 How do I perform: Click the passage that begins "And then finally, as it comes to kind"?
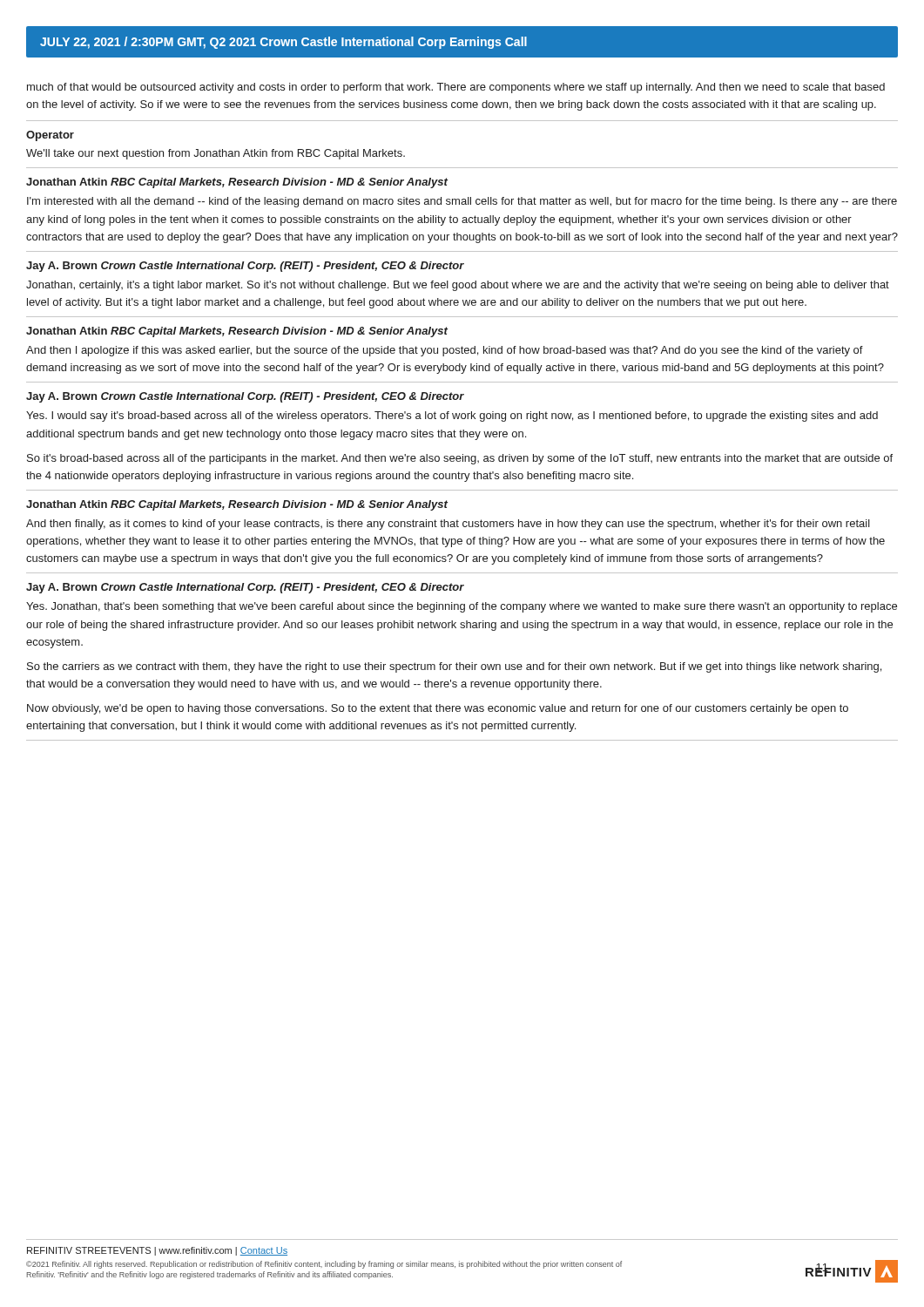[462, 541]
